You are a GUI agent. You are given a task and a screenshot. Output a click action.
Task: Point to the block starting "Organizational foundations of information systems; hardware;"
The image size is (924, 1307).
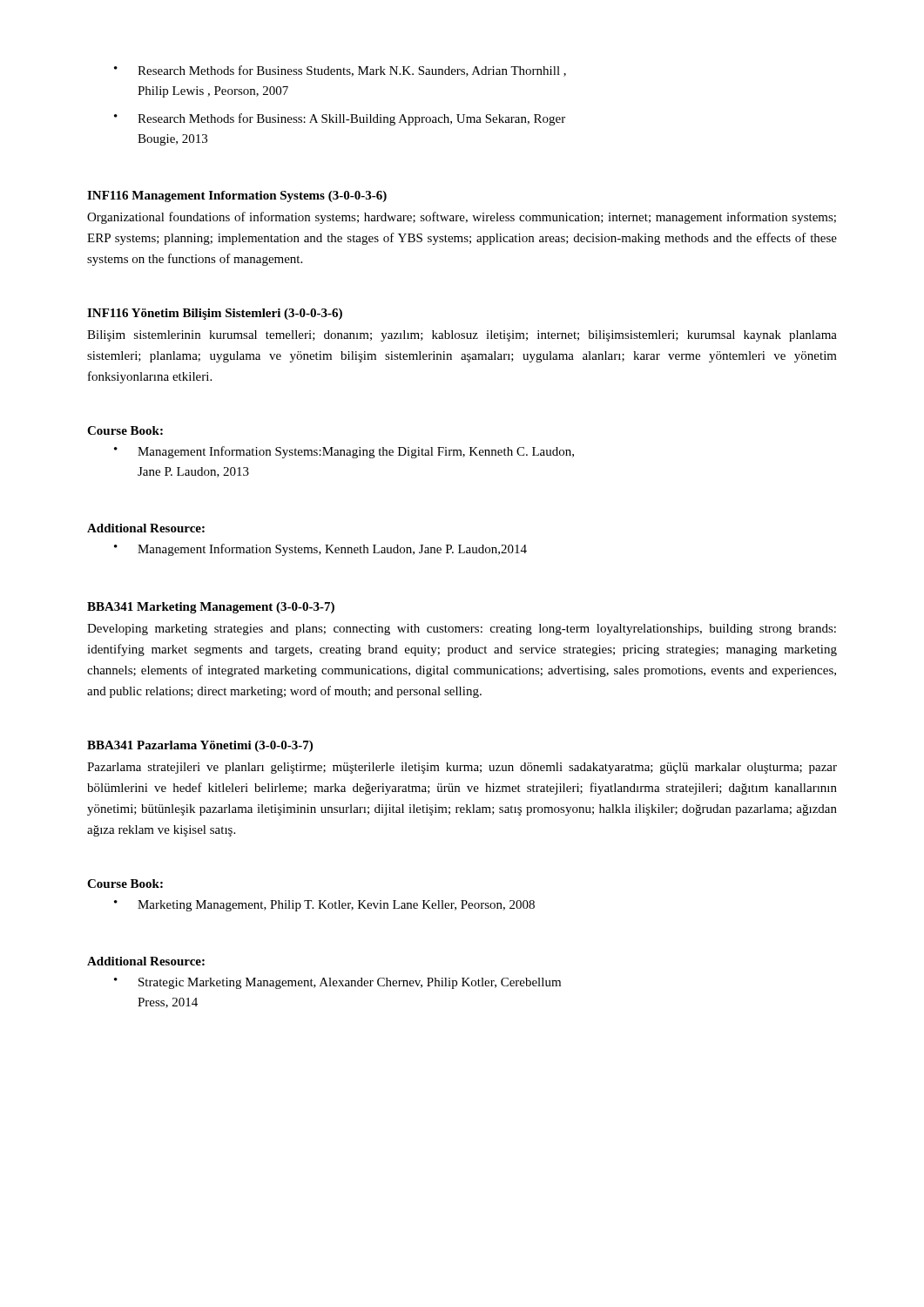462,238
